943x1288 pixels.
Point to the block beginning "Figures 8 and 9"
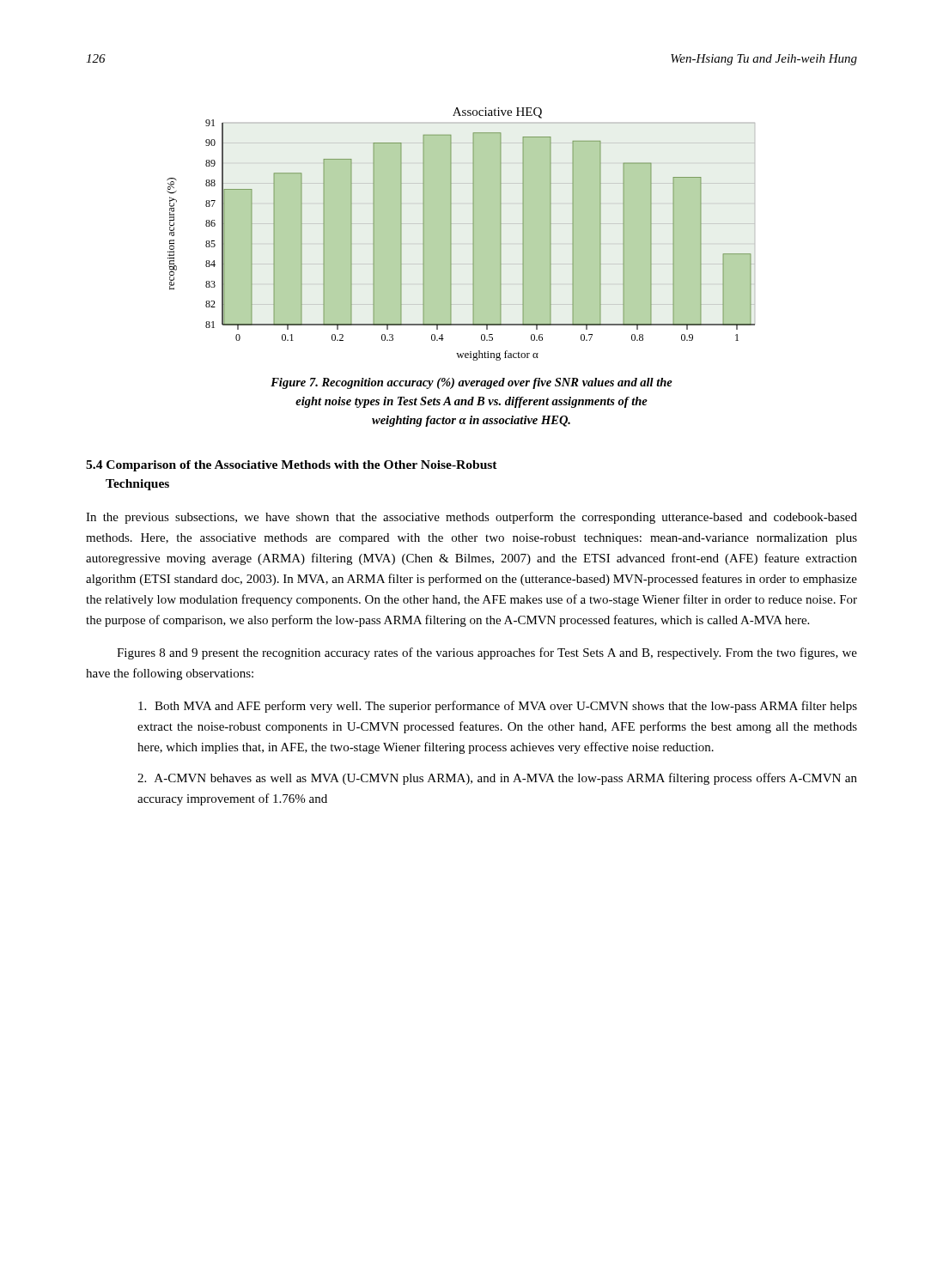tap(472, 663)
